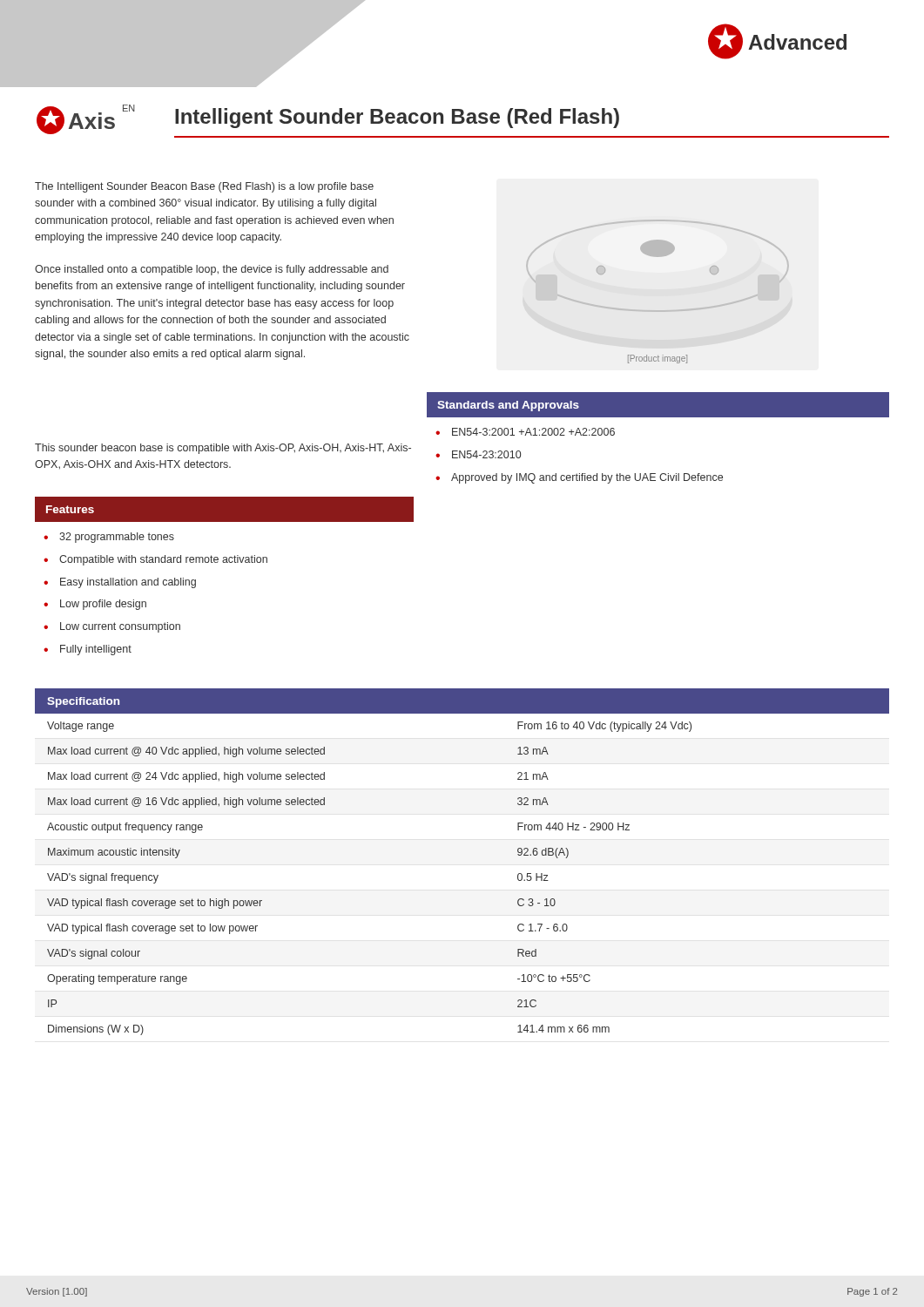The width and height of the screenshot is (924, 1307).
Task: Find the logo
Action: click(96, 120)
